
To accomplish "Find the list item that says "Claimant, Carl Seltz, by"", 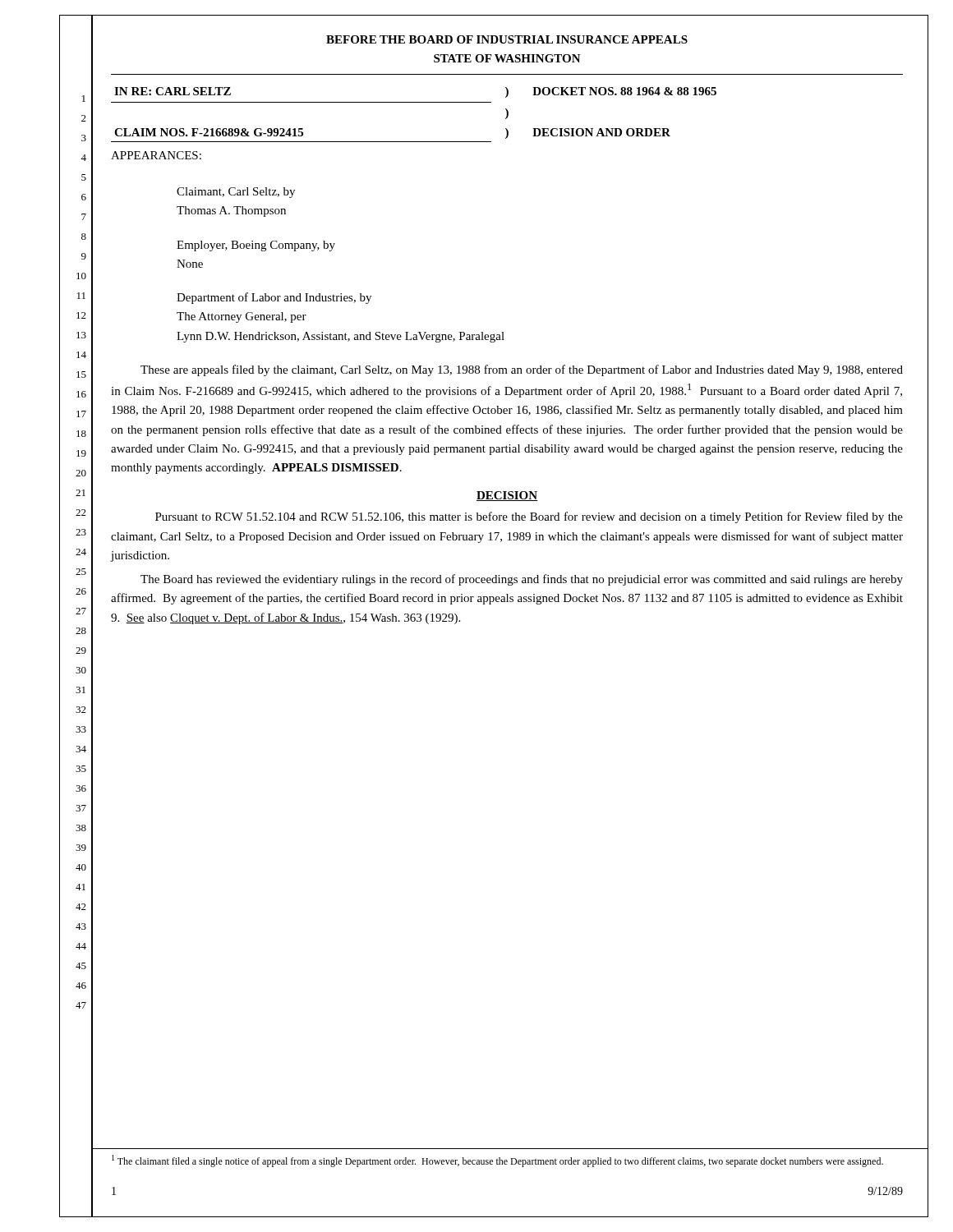I will 236,201.
